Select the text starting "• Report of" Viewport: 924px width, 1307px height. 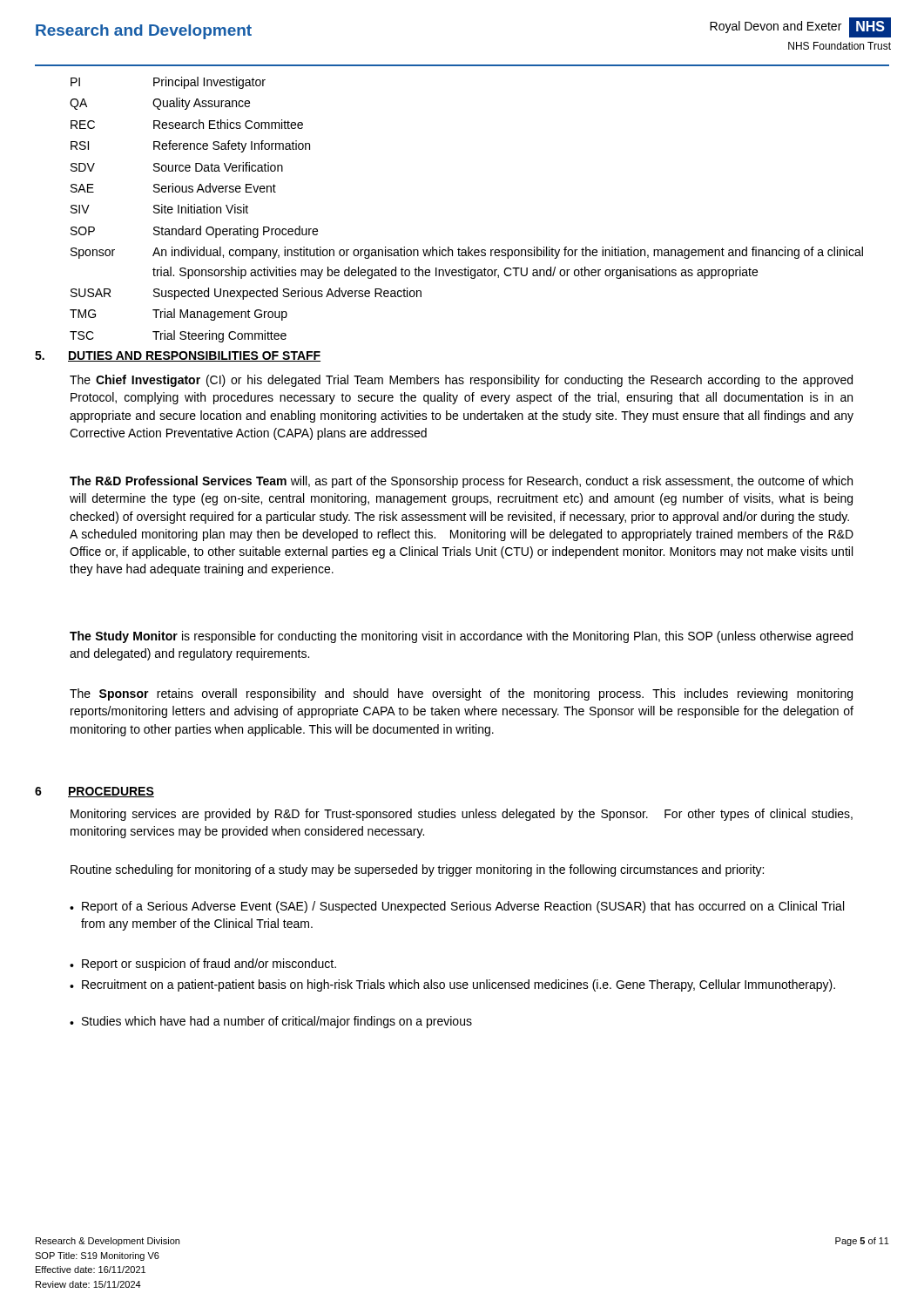click(457, 915)
